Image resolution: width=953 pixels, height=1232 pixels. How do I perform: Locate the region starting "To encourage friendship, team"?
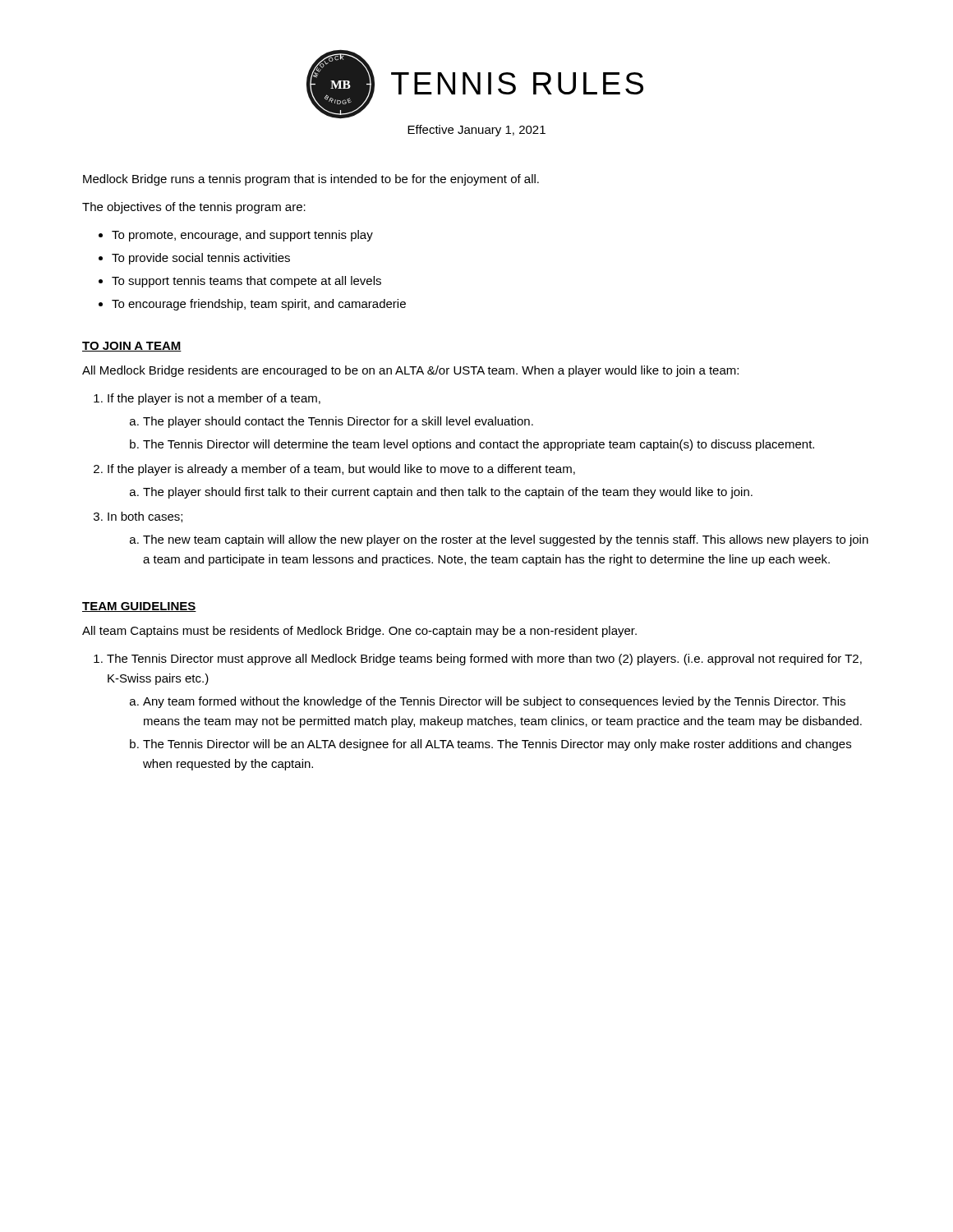259,304
